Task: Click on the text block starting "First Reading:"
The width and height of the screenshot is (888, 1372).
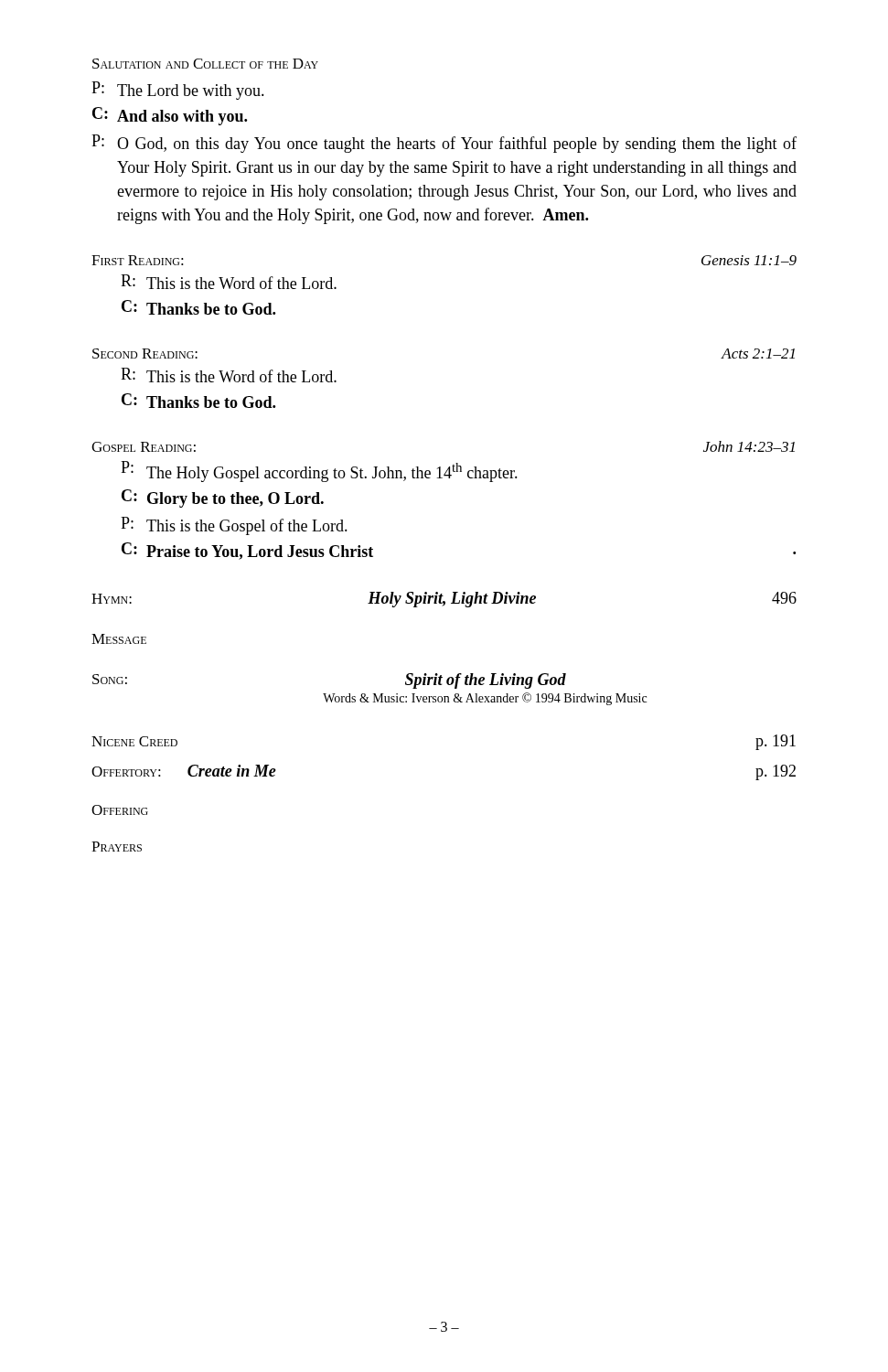Action: 138,260
